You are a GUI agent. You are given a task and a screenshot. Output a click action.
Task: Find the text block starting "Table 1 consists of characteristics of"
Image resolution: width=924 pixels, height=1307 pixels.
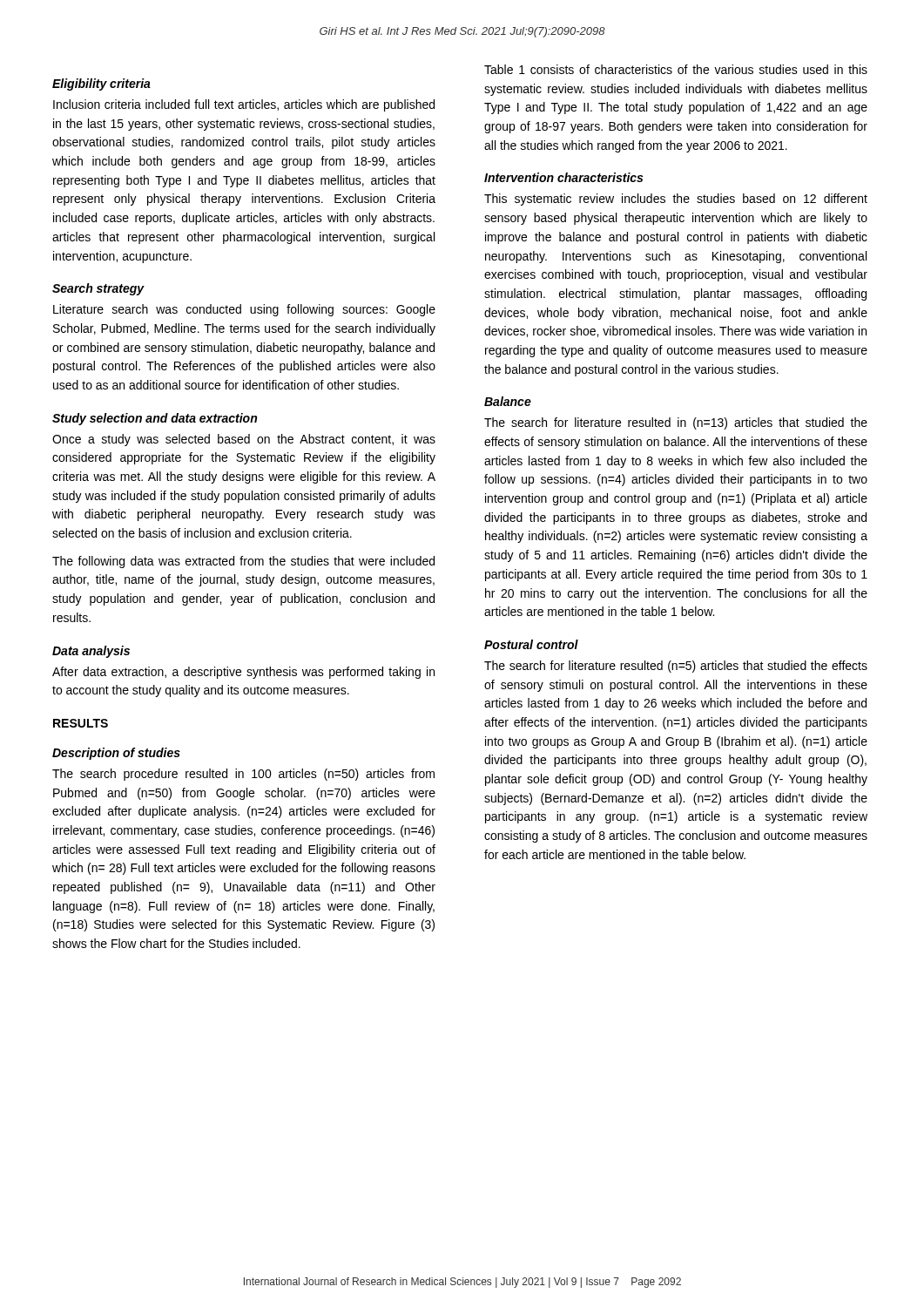(676, 108)
